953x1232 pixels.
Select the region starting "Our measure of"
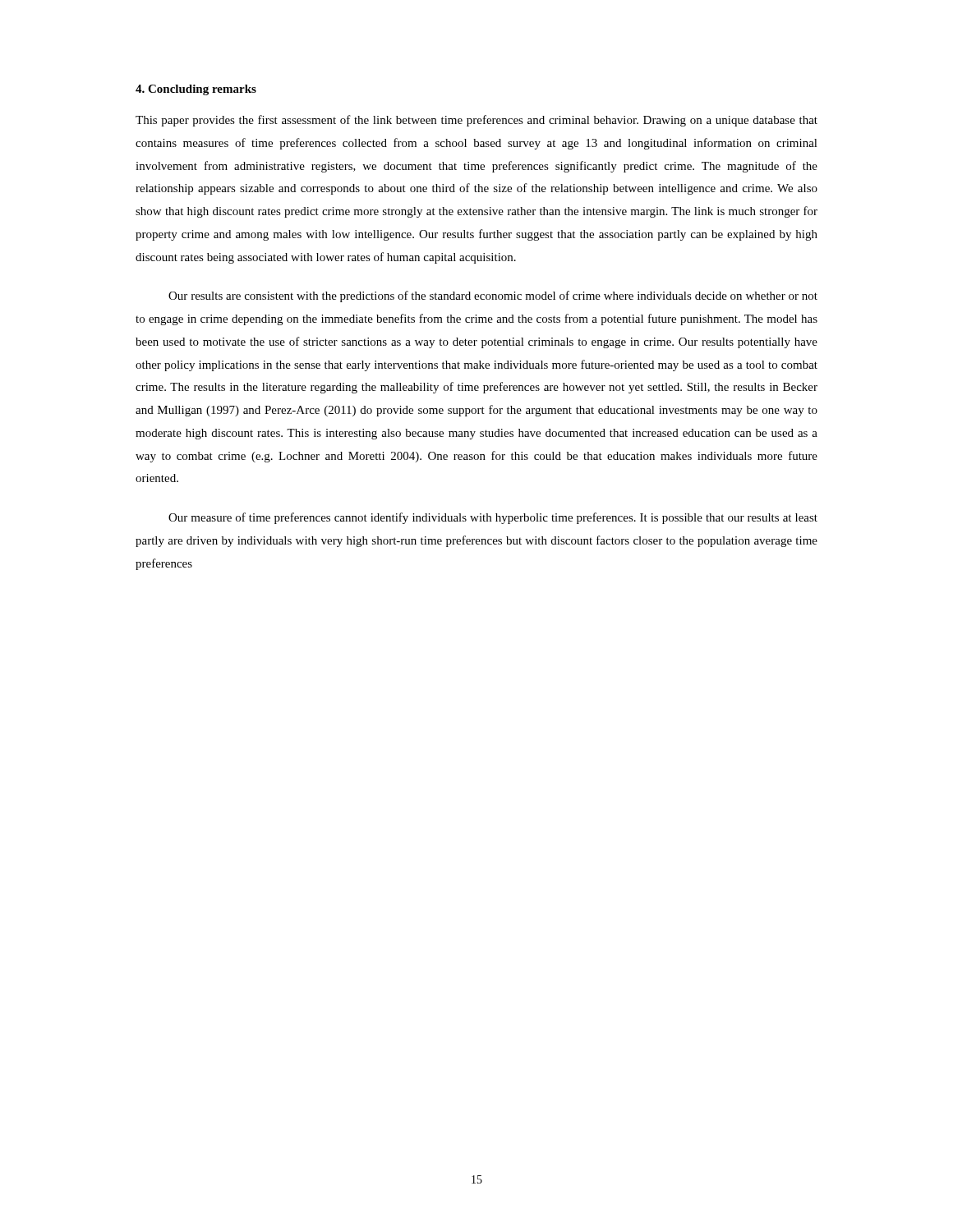[x=476, y=540]
